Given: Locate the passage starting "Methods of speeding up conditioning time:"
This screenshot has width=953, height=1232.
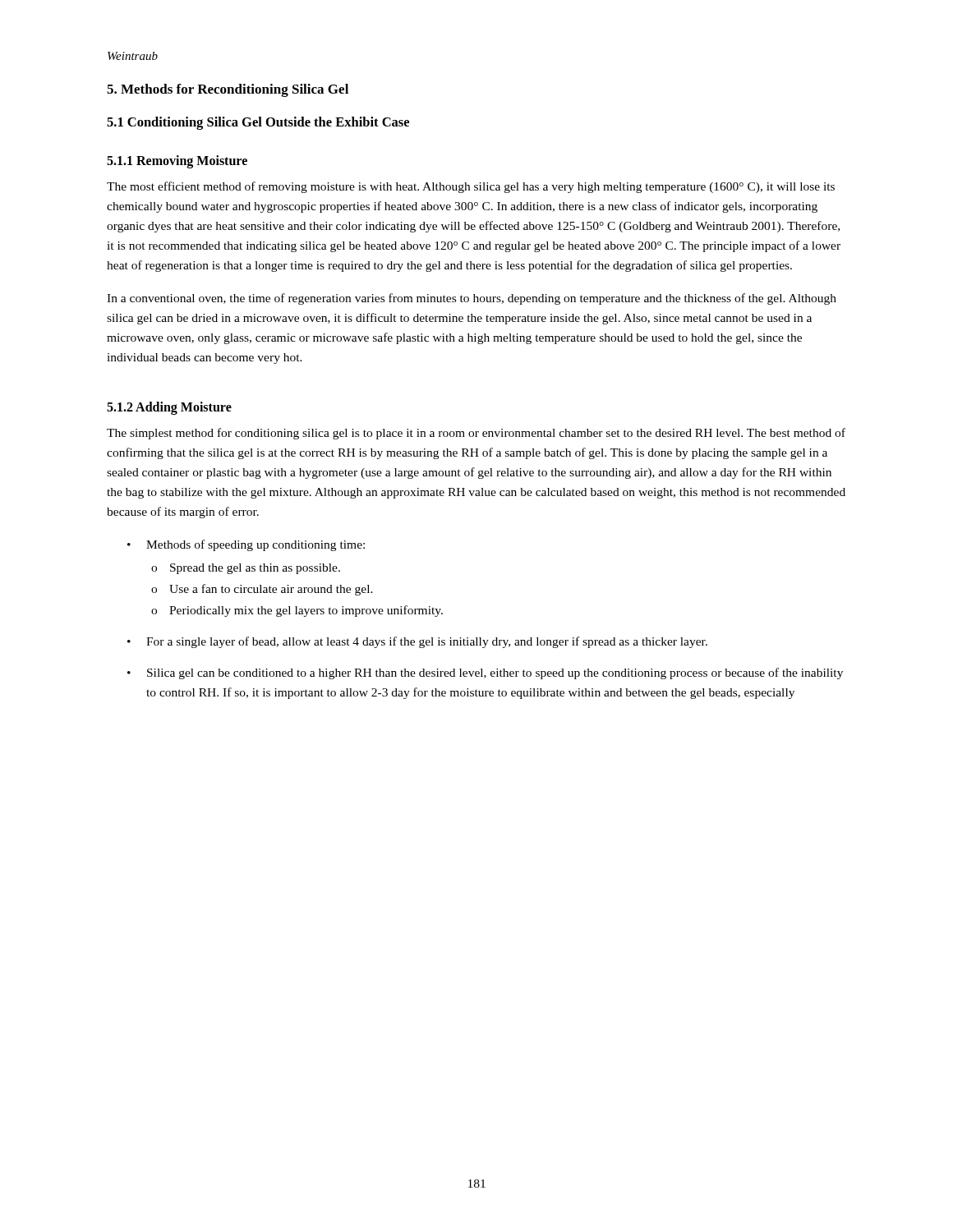Looking at the screenshot, I should [256, 545].
